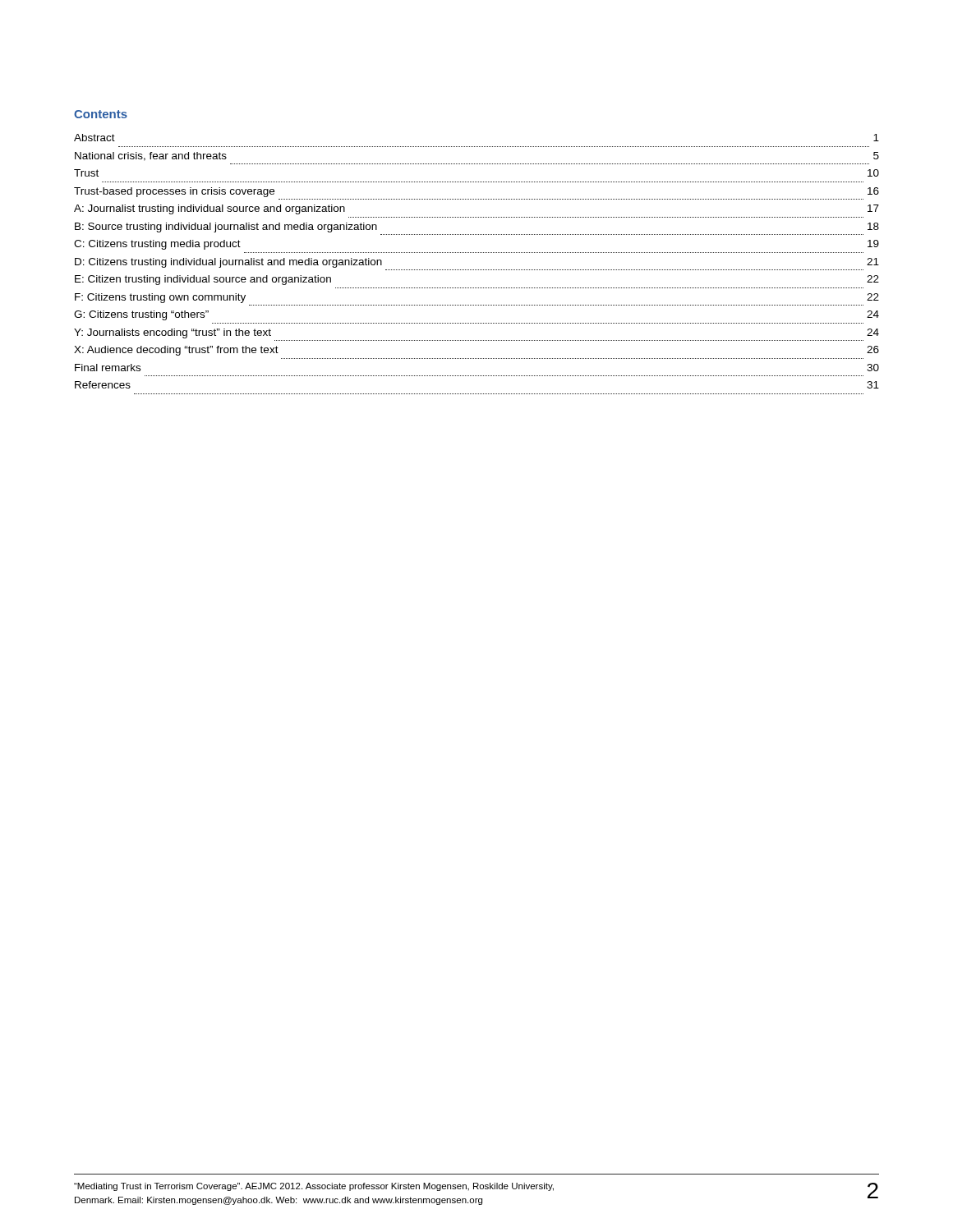This screenshot has height=1232, width=953.
Task: Click the passage that begins "E: Citizen trusting"
Action: (476, 279)
